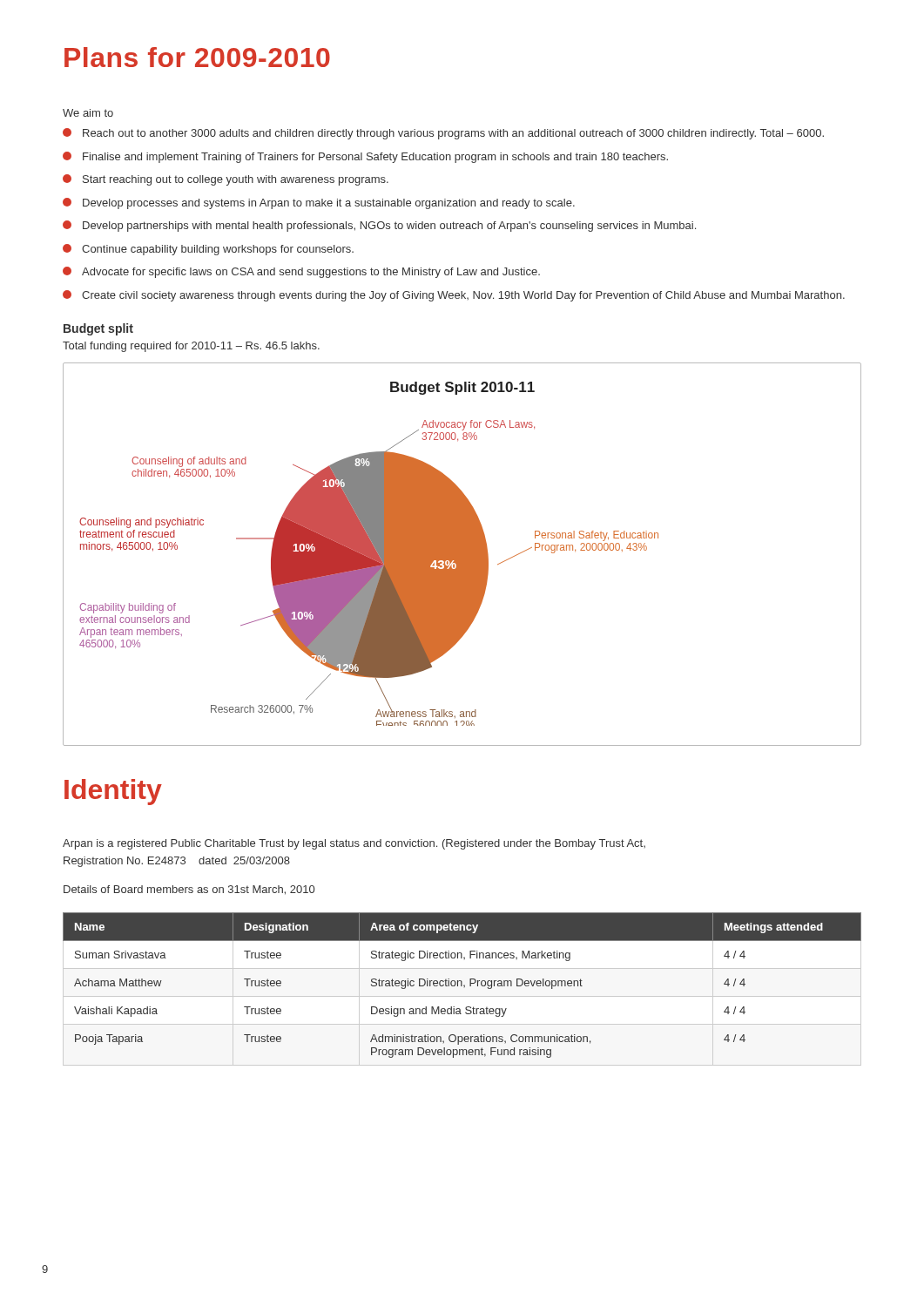Select the section header

[x=98, y=329]
